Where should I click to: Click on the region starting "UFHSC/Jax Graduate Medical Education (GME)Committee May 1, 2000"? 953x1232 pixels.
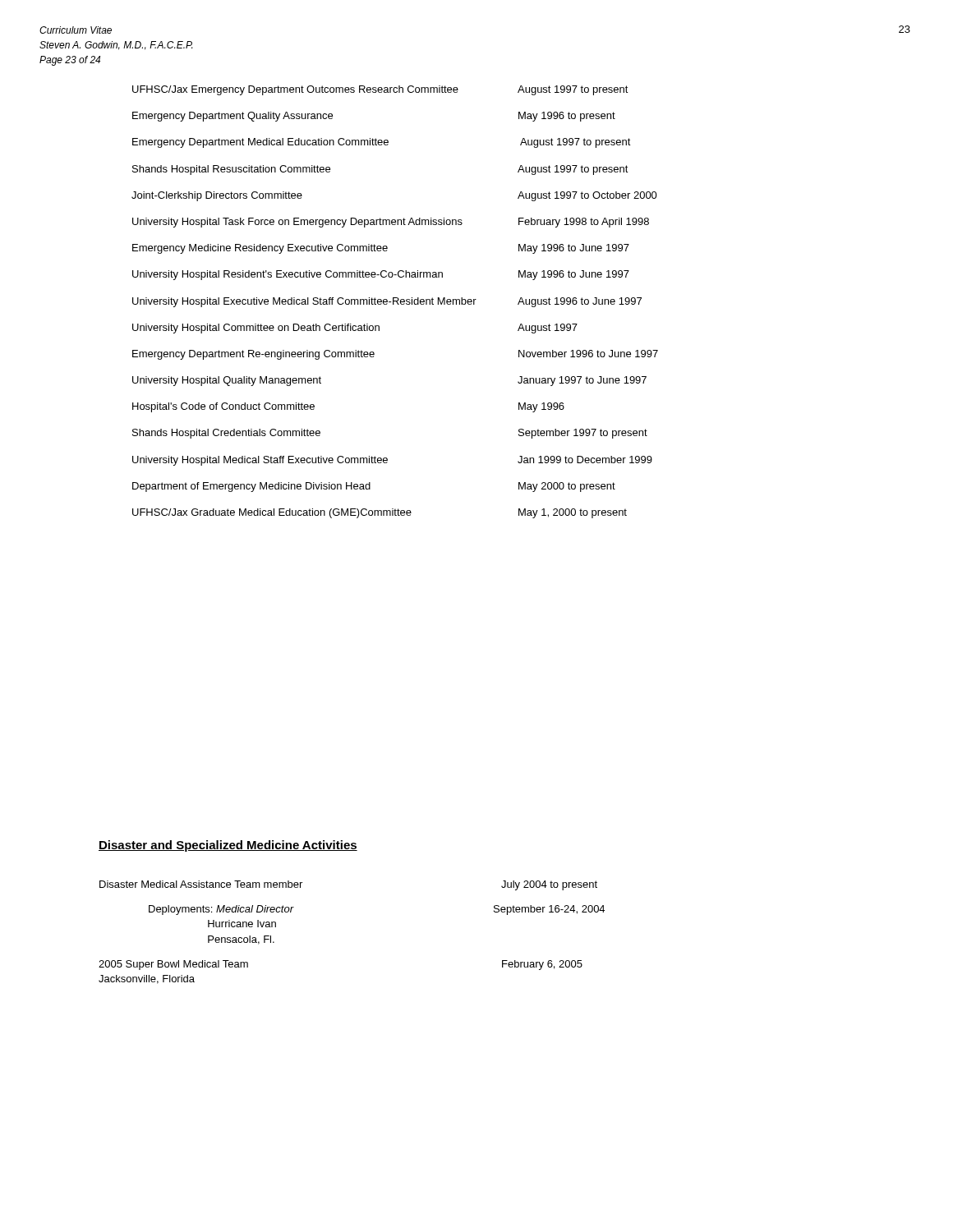point(380,513)
